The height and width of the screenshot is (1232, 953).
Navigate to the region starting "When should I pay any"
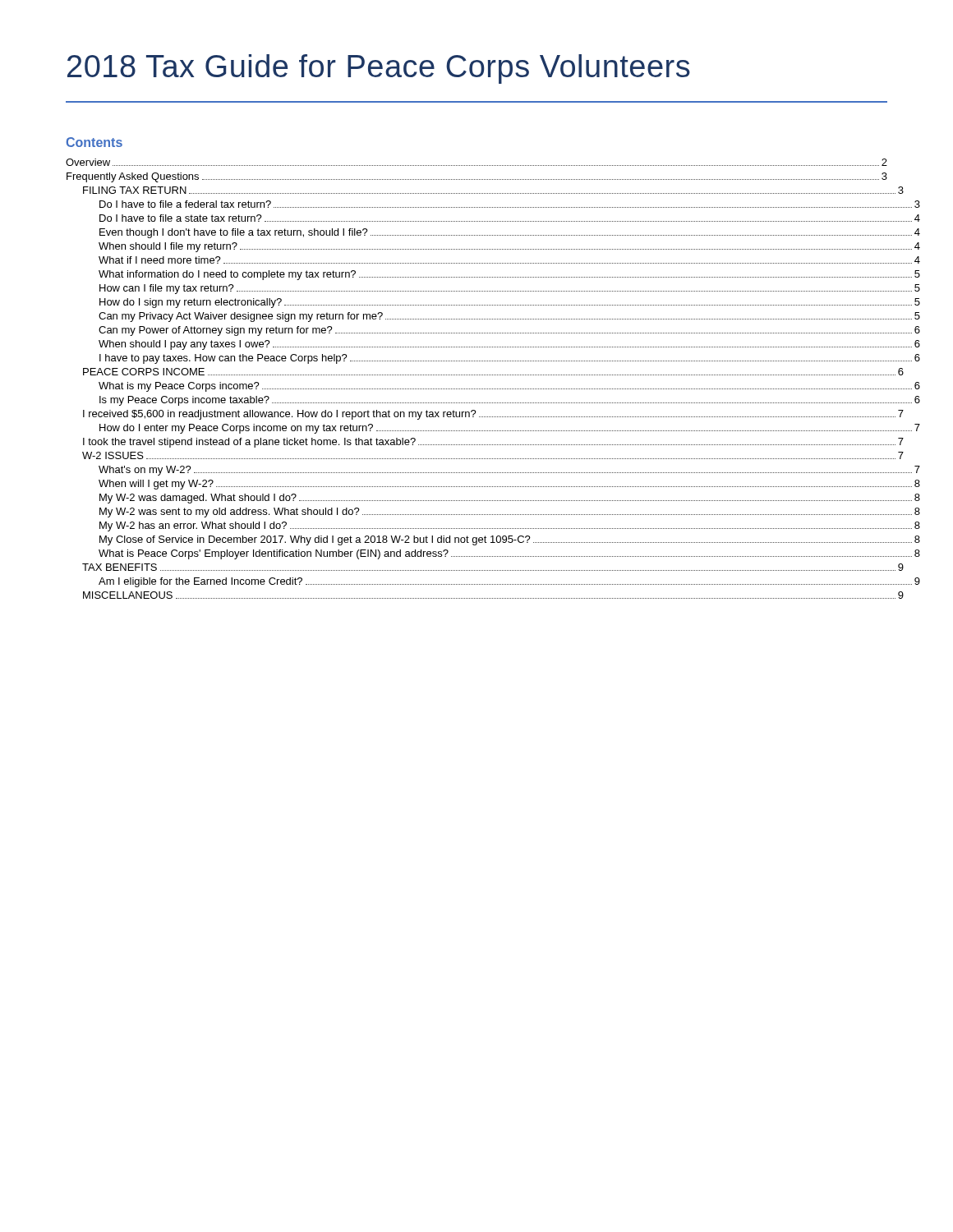pos(509,344)
